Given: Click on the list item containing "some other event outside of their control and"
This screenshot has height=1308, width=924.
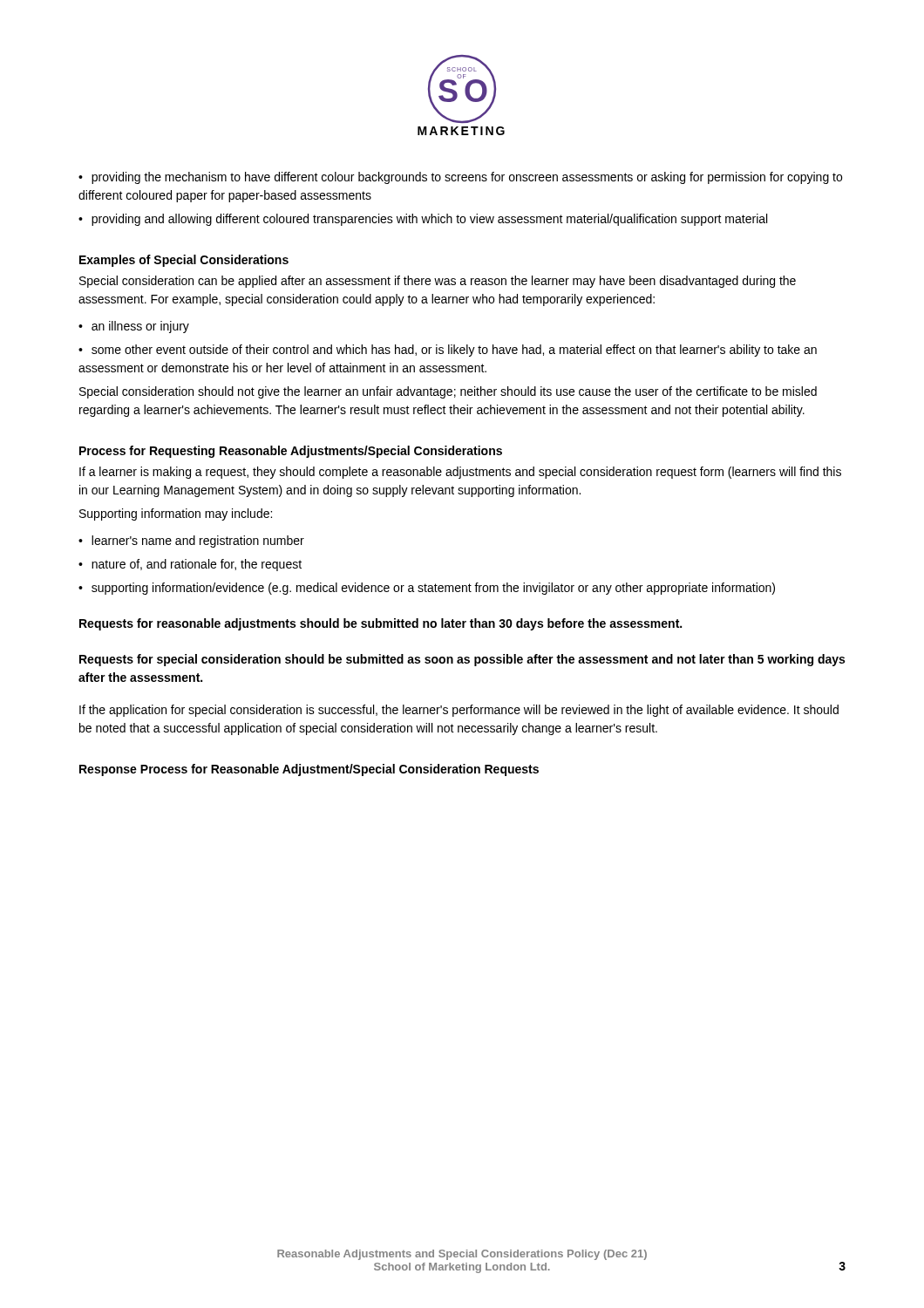Looking at the screenshot, I should pyautogui.click(x=448, y=359).
